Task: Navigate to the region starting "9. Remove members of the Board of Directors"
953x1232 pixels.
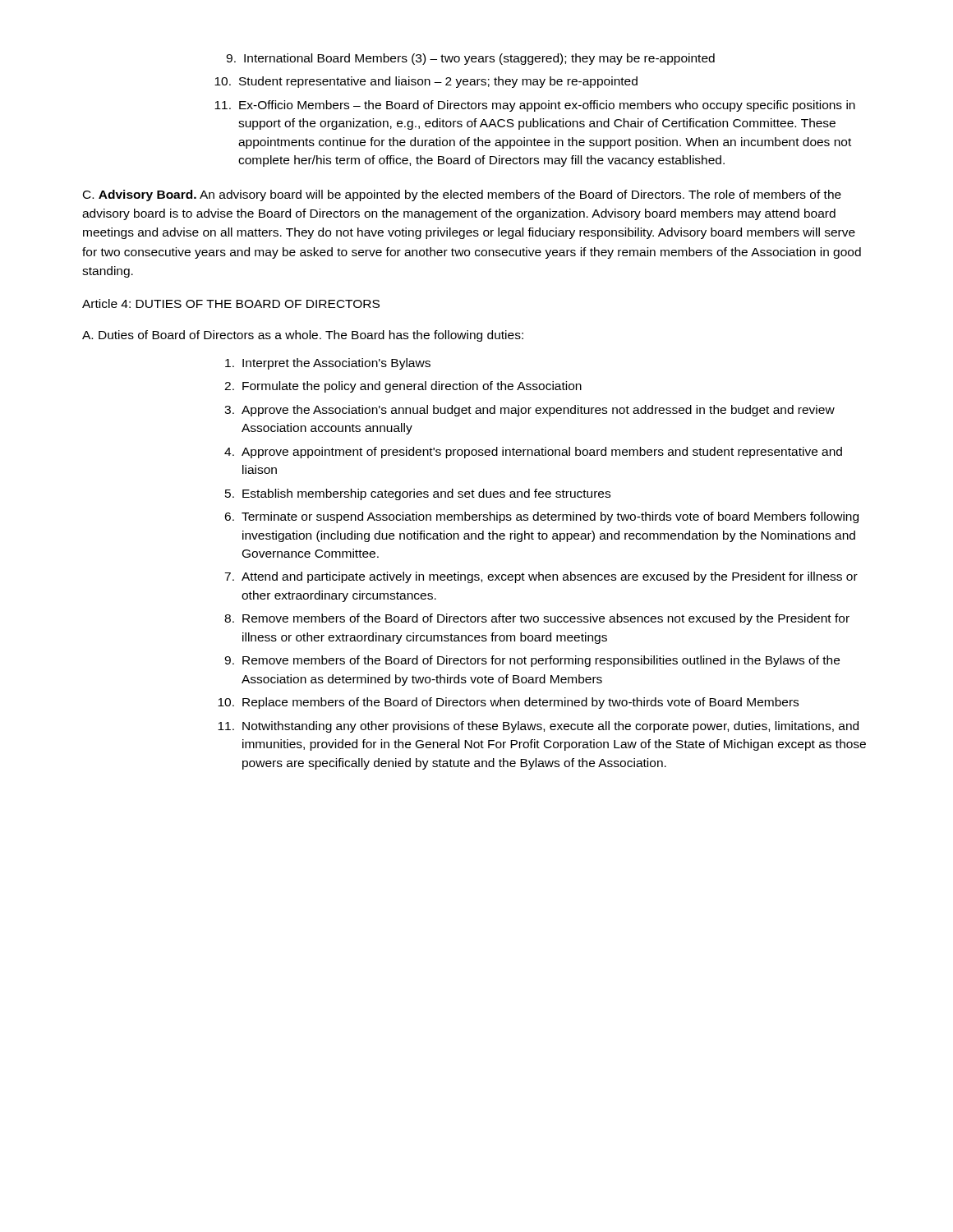Action: [x=542, y=670]
